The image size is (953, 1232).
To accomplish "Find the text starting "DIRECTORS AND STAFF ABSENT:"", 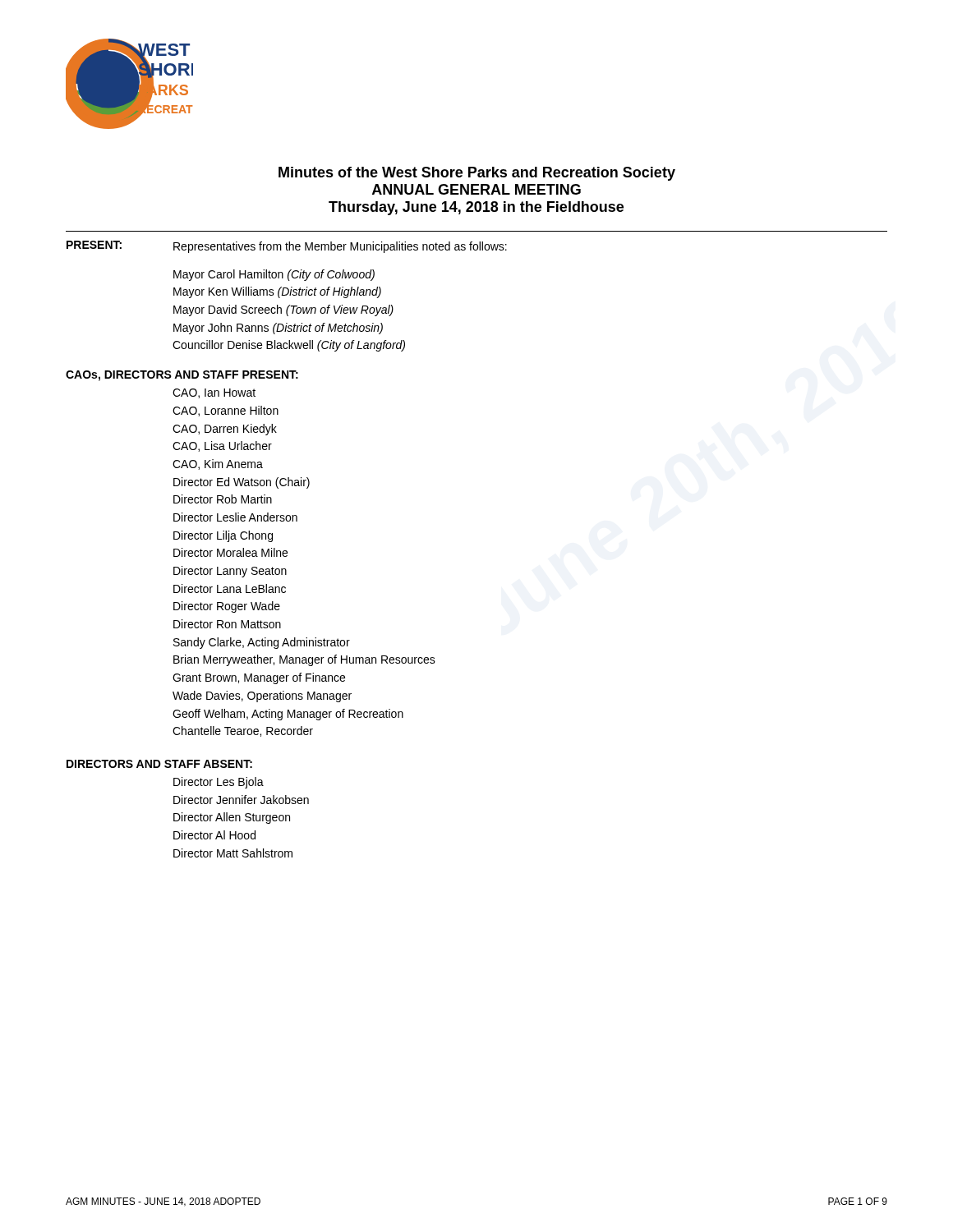I will 159,764.
